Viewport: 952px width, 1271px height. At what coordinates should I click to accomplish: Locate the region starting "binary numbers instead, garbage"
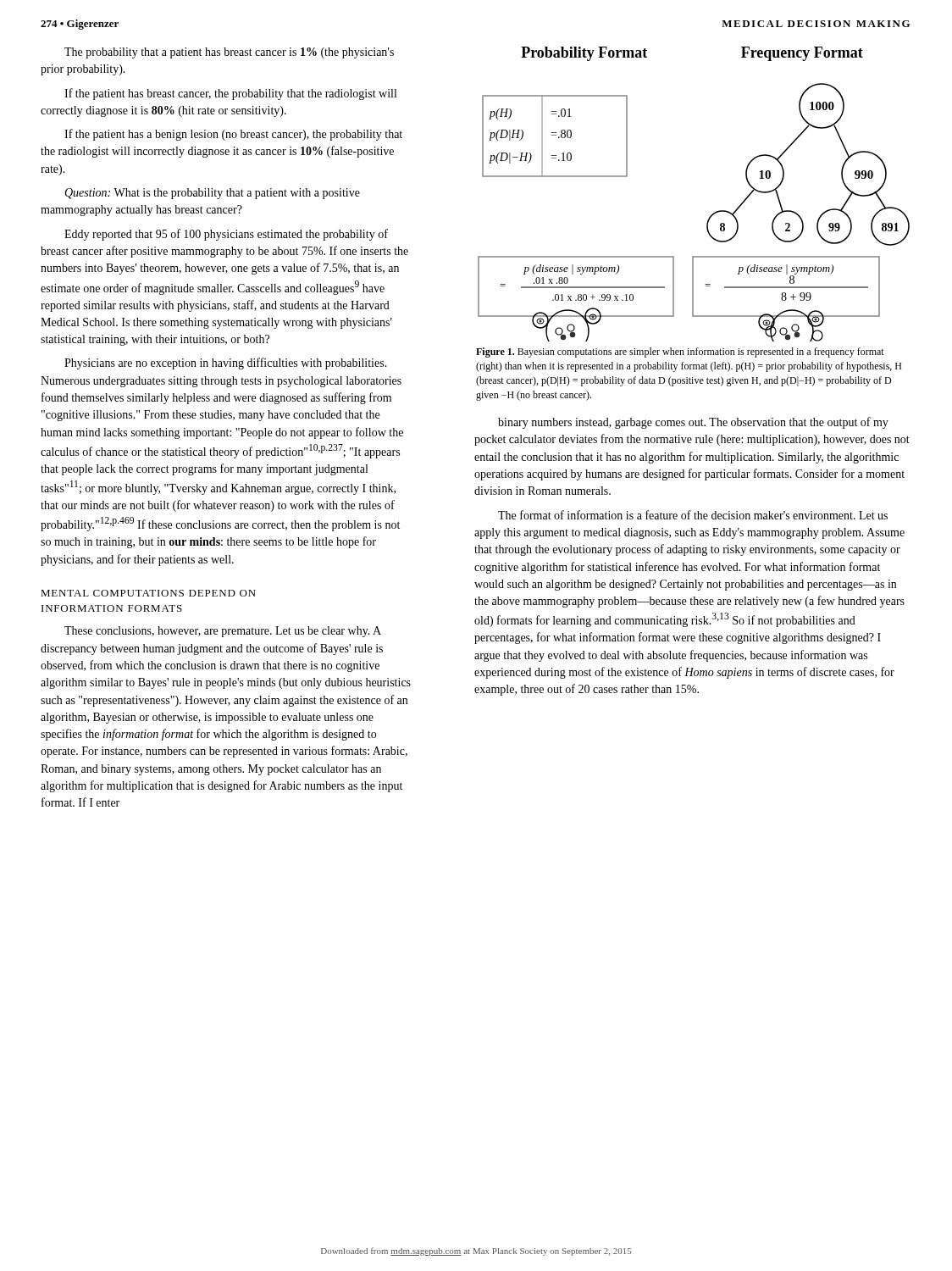[692, 557]
